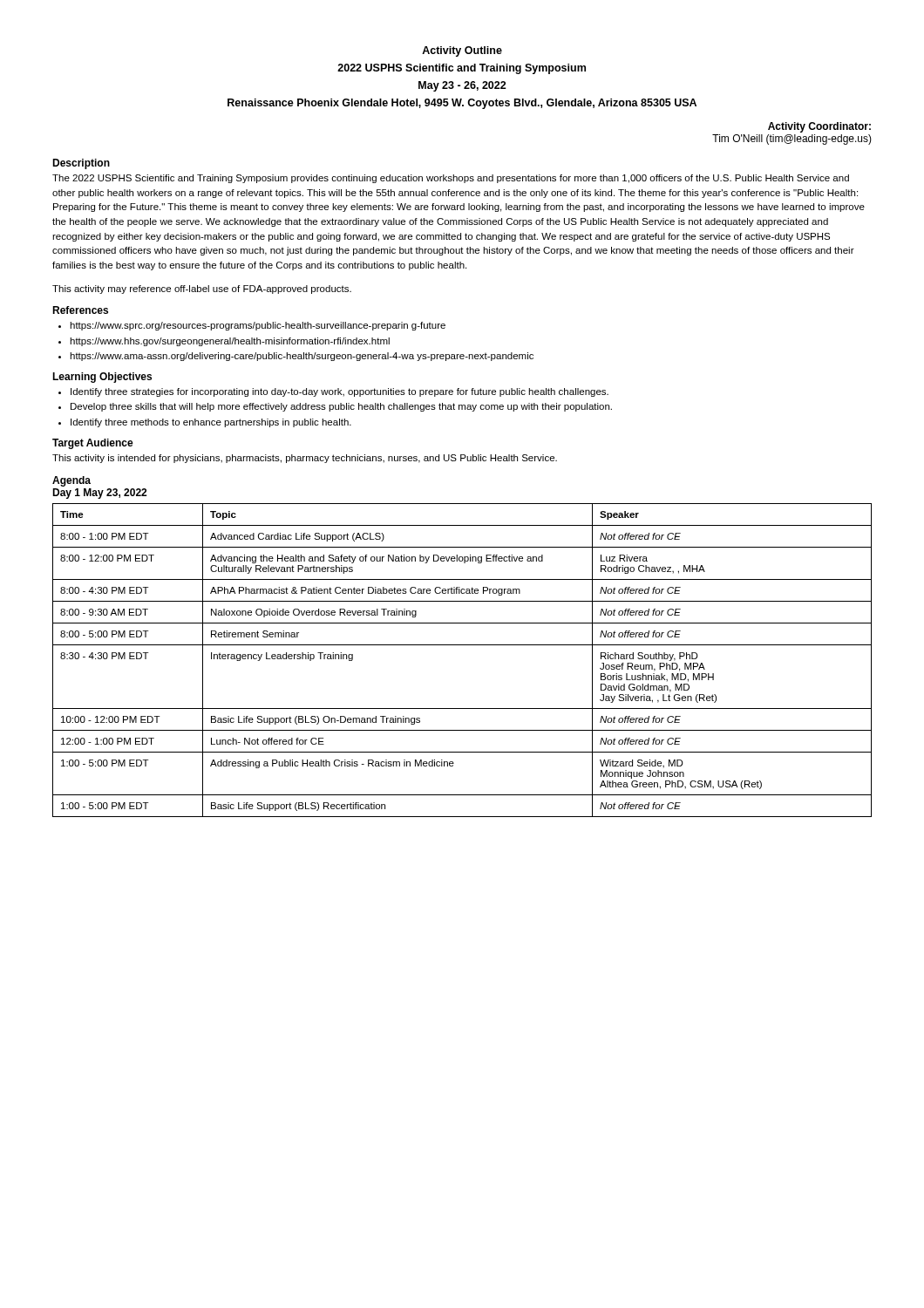Select the text block containing "The 2022 USPHS Scientific and Training Symposium"
Viewport: 924px width, 1308px height.
458,222
